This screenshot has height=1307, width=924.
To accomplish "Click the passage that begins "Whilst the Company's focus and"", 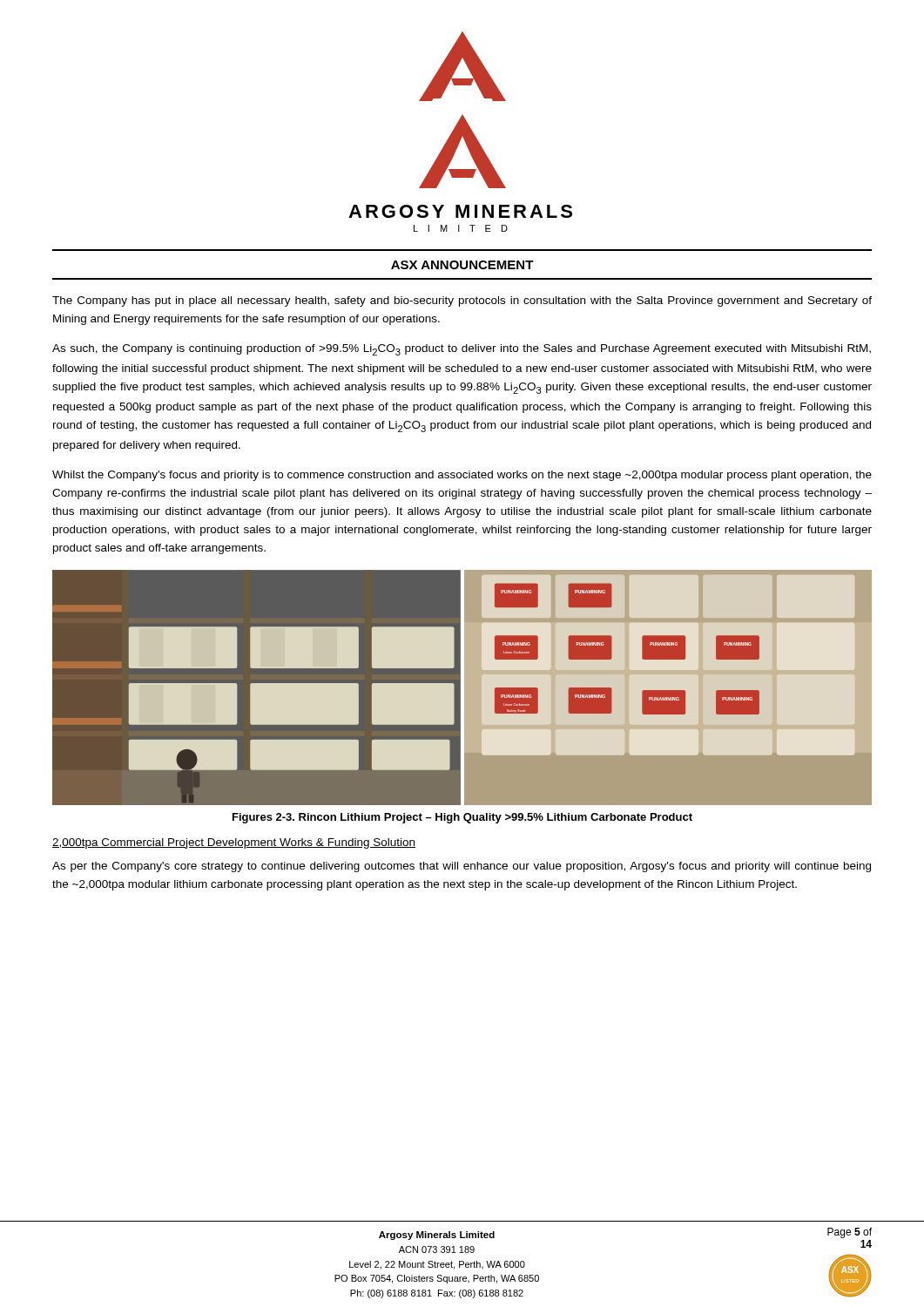I will point(462,511).
